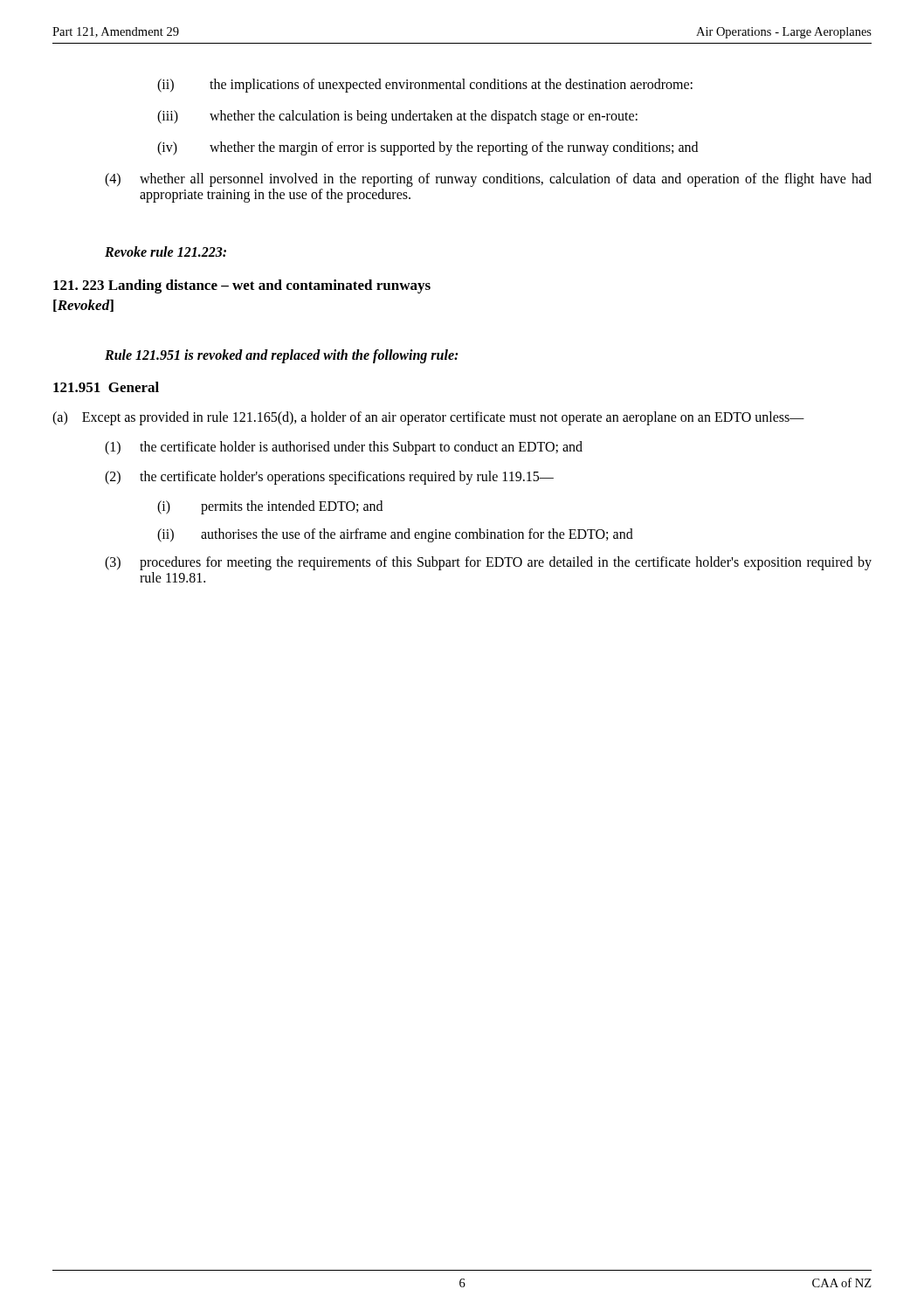The image size is (924, 1310).
Task: Point to the text starting "(2) the certificate holder's operations specifications required"
Action: pos(488,477)
